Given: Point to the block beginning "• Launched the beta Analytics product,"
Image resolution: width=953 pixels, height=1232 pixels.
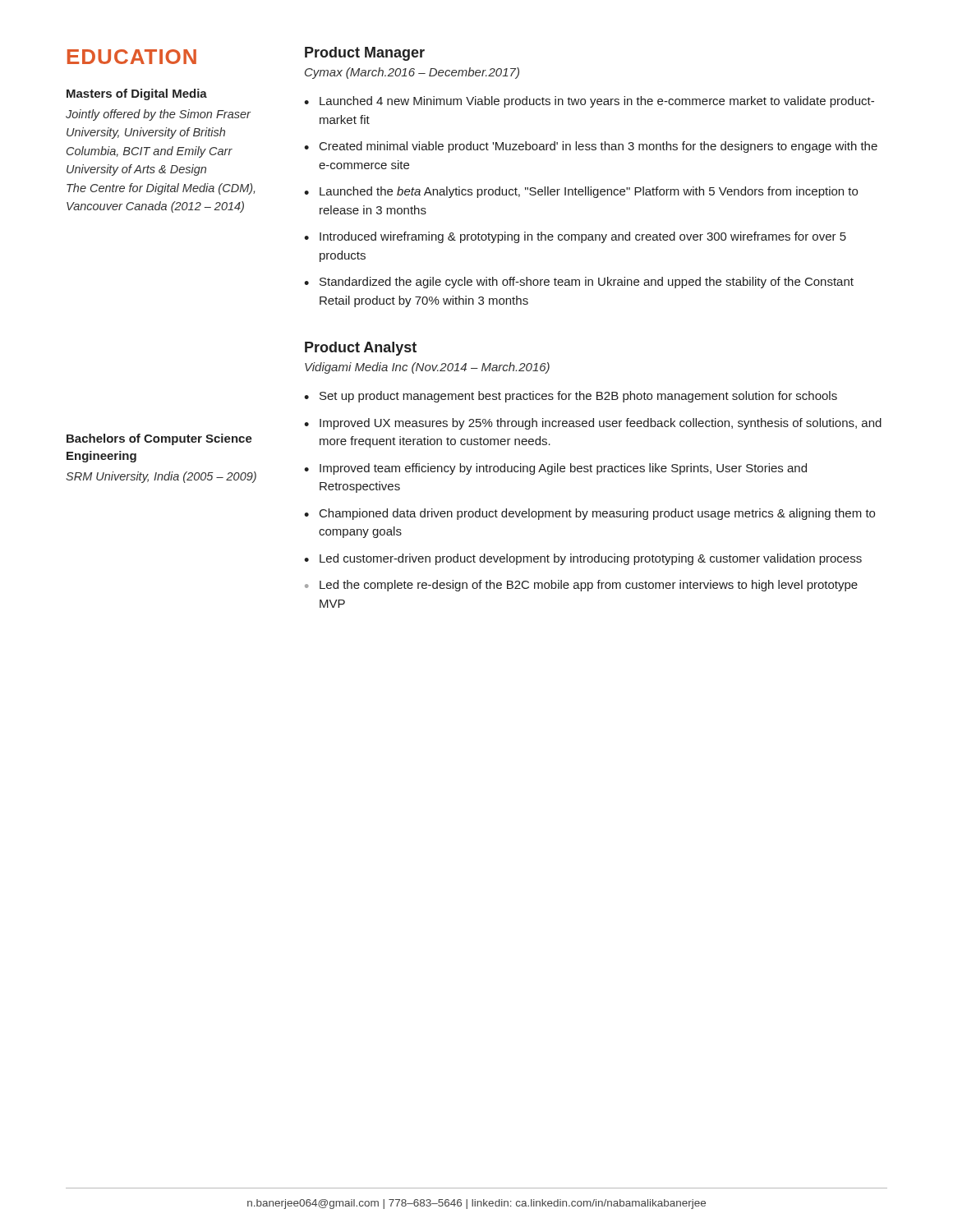Looking at the screenshot, I should [x=596, y=201].
